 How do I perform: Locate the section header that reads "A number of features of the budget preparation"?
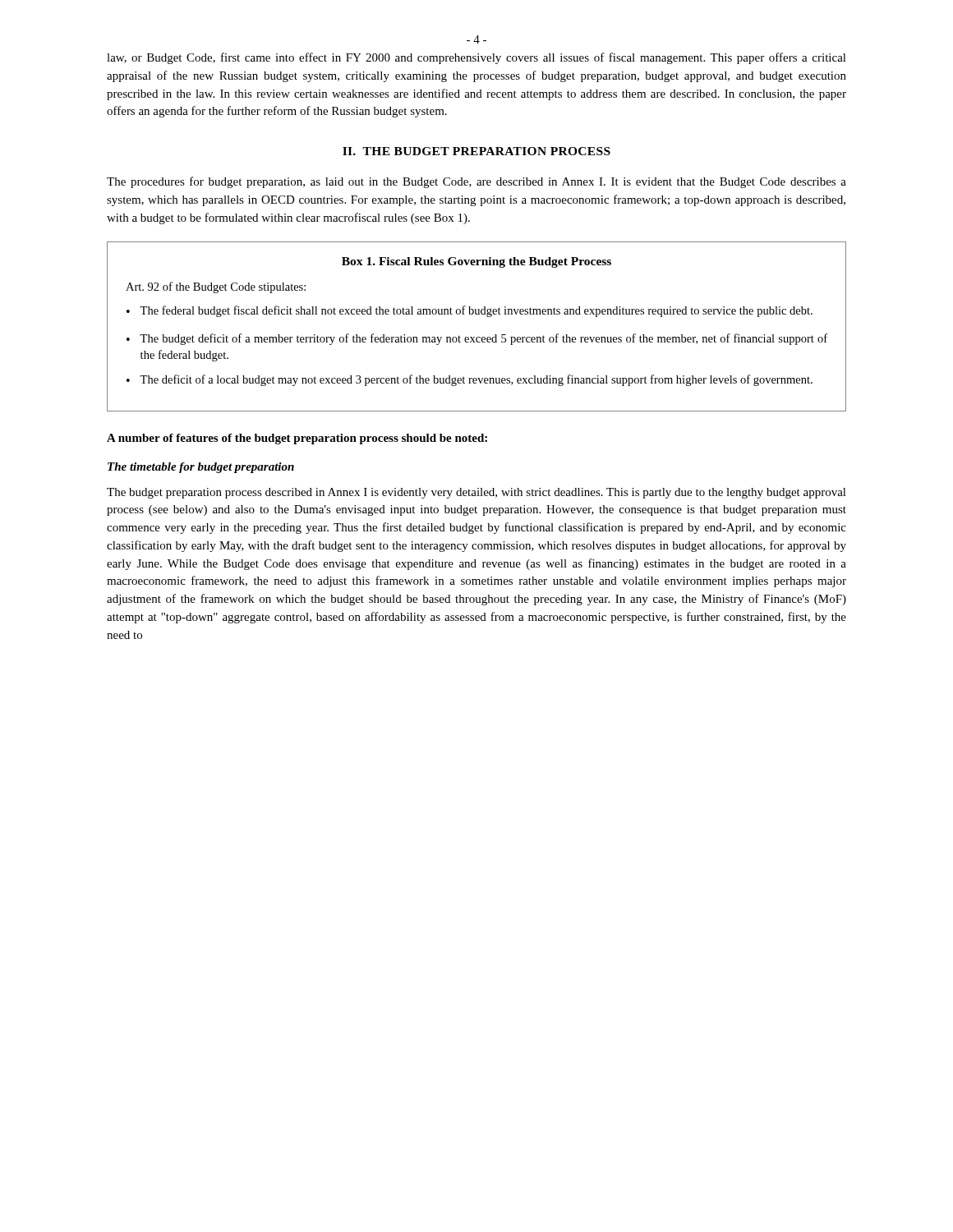click(298, 437)
